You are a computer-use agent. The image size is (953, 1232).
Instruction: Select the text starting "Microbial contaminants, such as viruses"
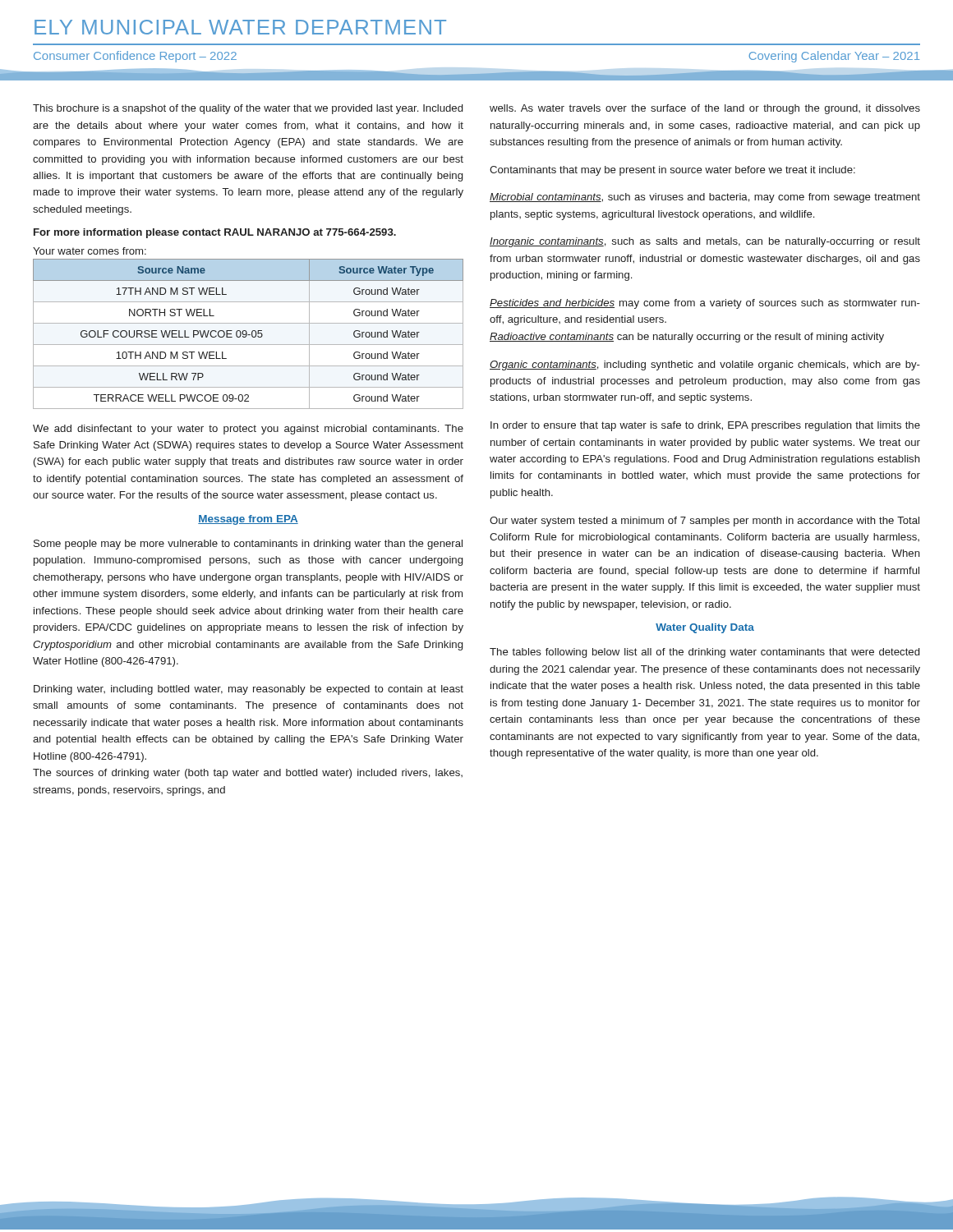(705, 206)
